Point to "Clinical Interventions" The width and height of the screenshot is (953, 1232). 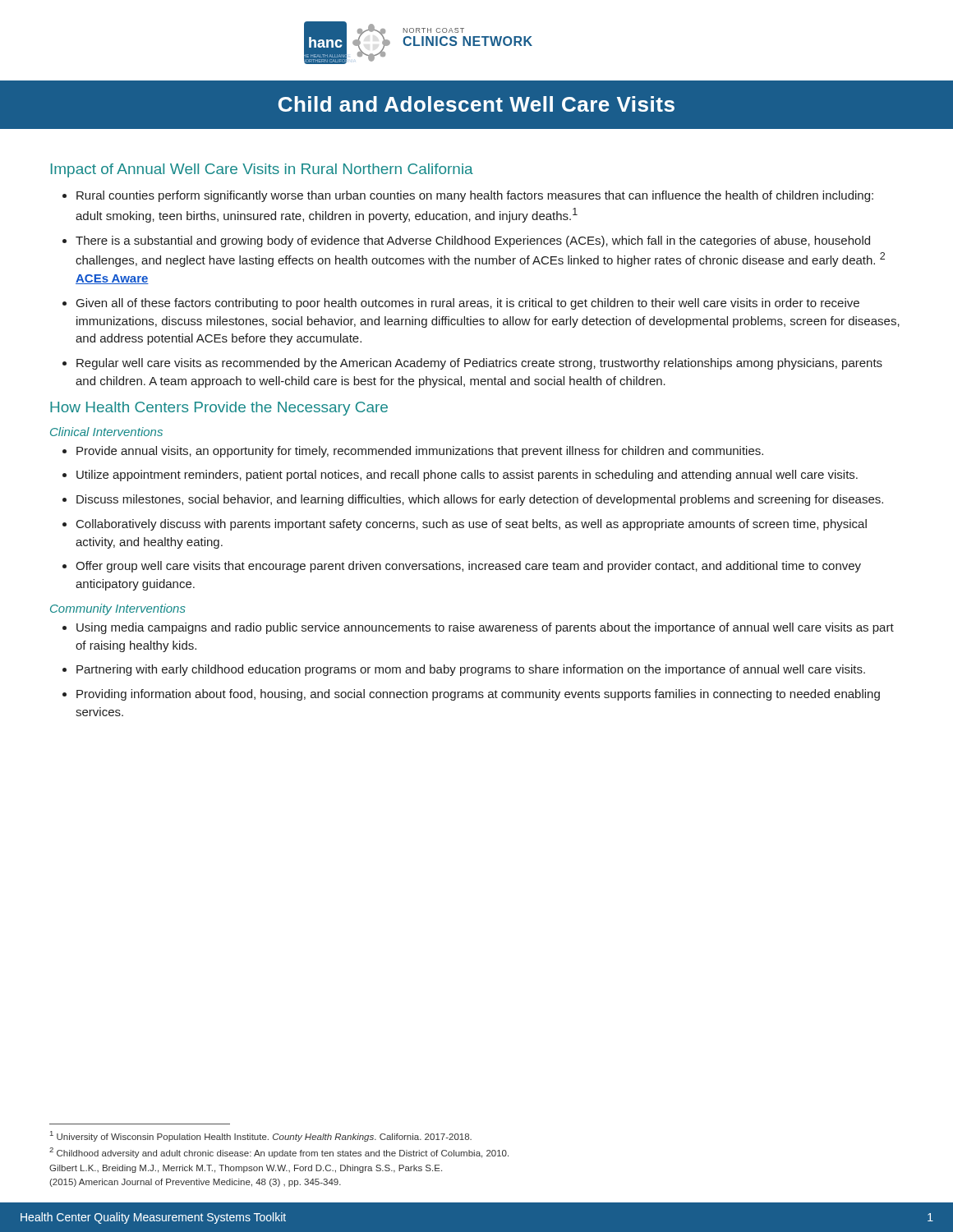point(106,432)
